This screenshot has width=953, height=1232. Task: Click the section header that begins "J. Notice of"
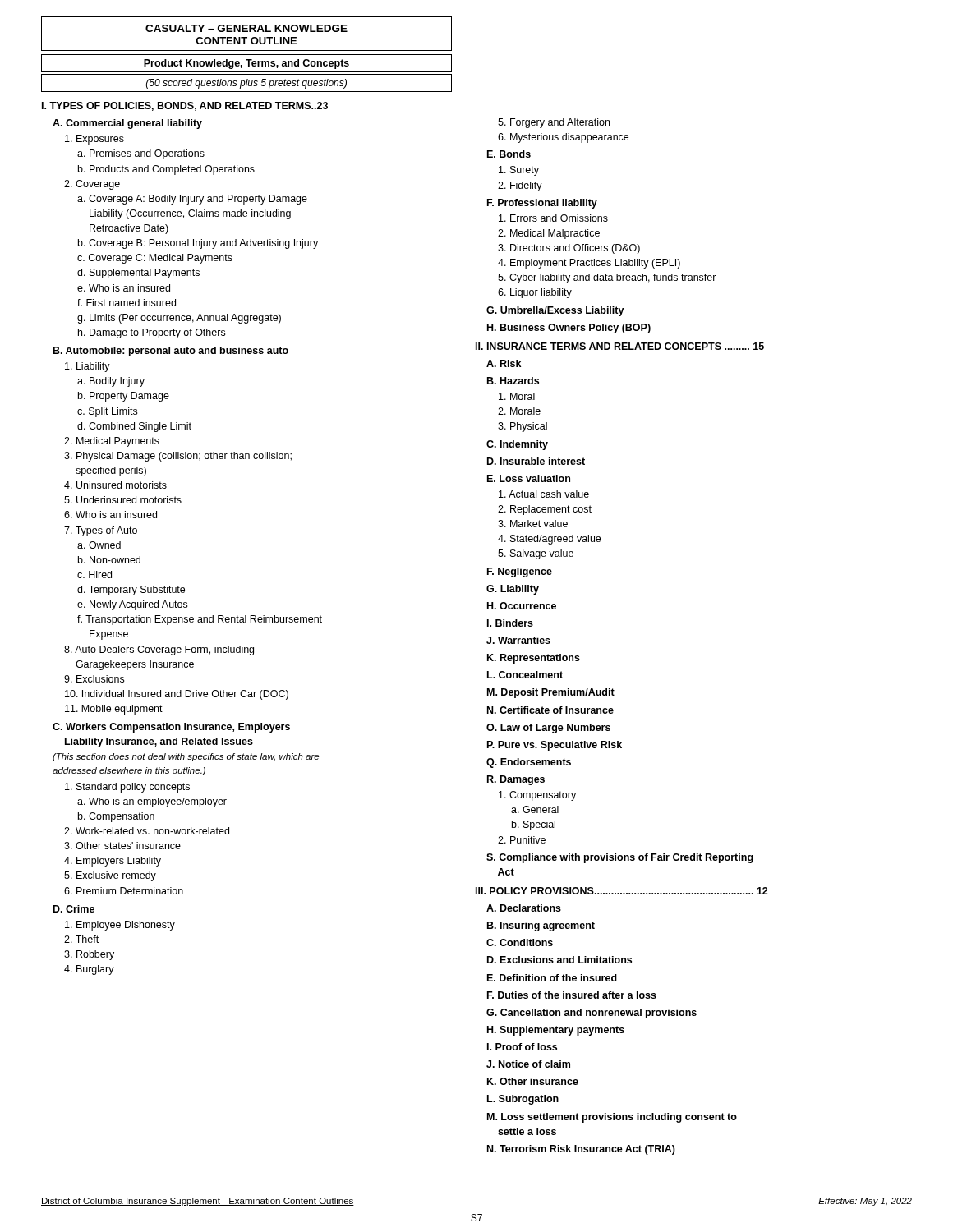point(529,1065)
